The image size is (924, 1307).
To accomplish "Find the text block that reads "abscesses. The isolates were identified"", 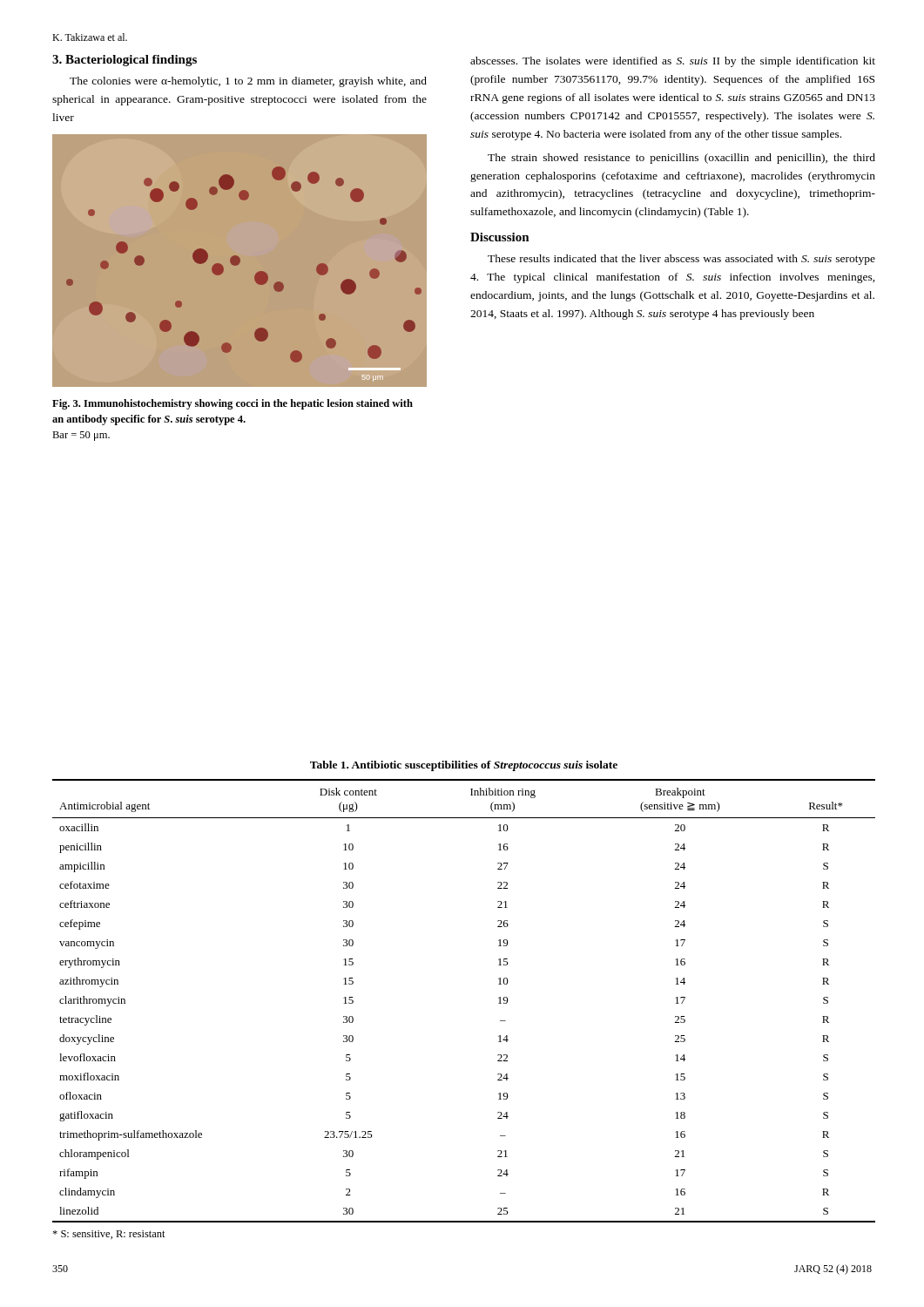I will 673,137.
